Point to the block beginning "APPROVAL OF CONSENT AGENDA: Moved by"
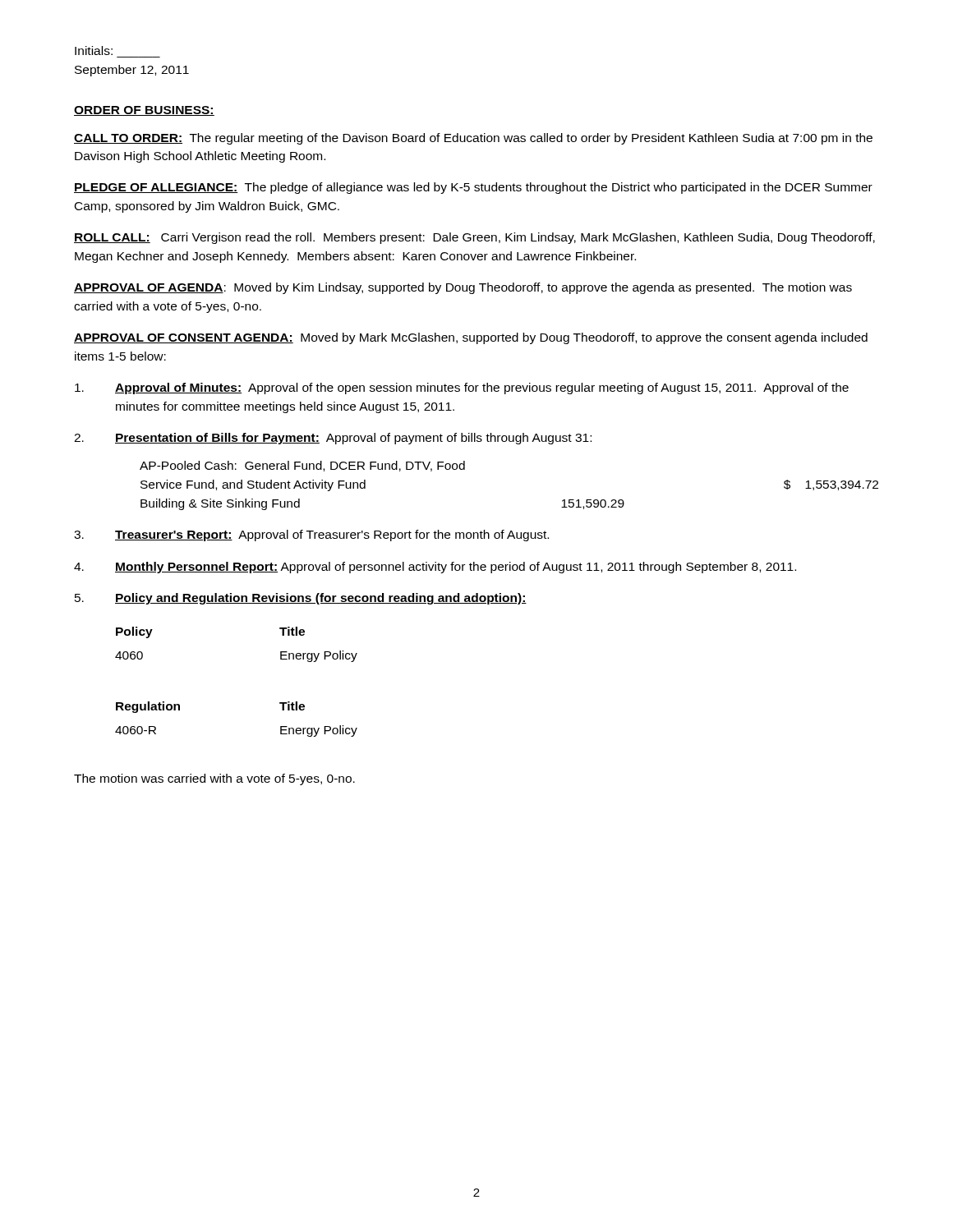The image size is (953, 1232). 471,347
